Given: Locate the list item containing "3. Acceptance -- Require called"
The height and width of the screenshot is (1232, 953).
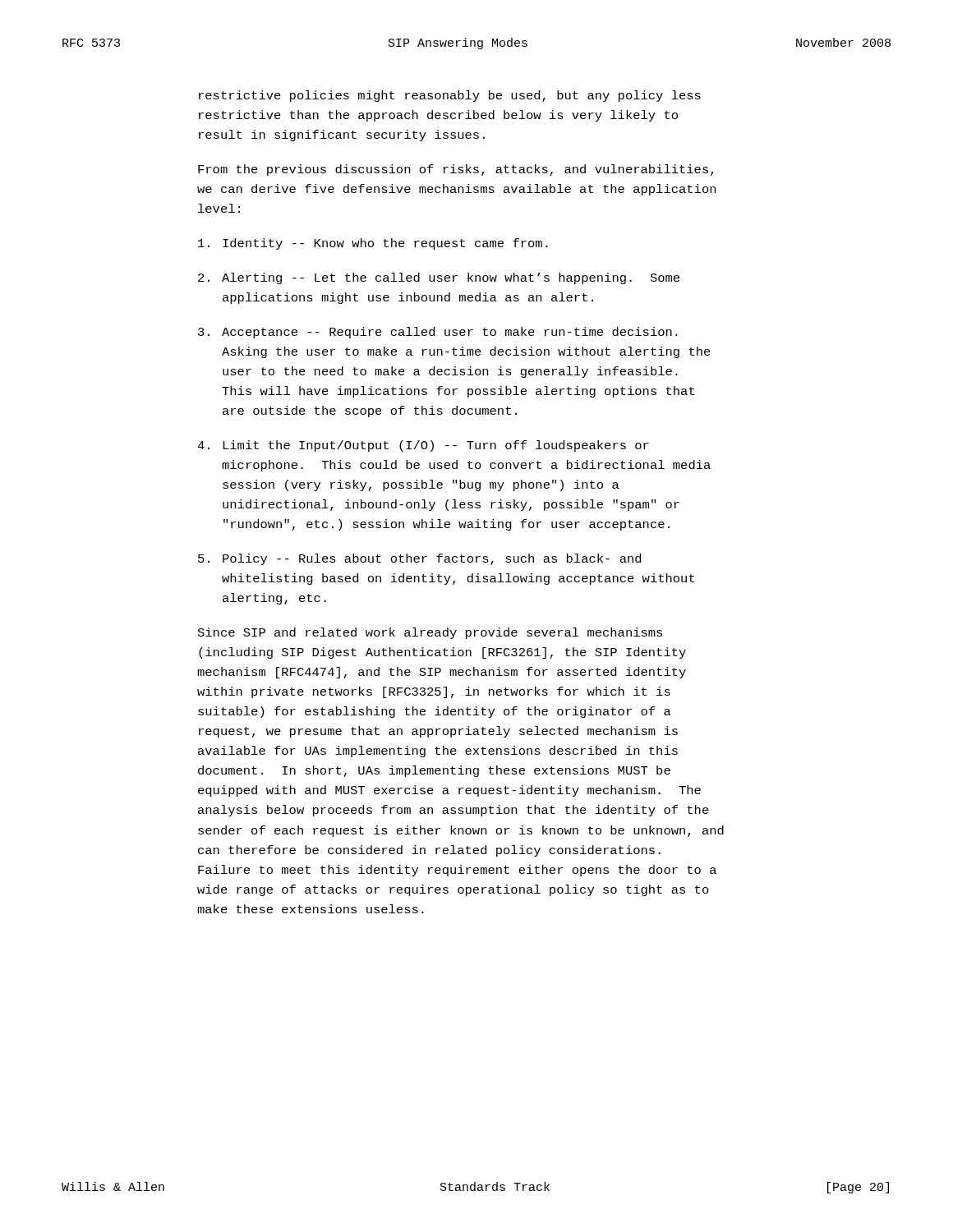Looking at the screenshot, I should (x=509, y=372).
